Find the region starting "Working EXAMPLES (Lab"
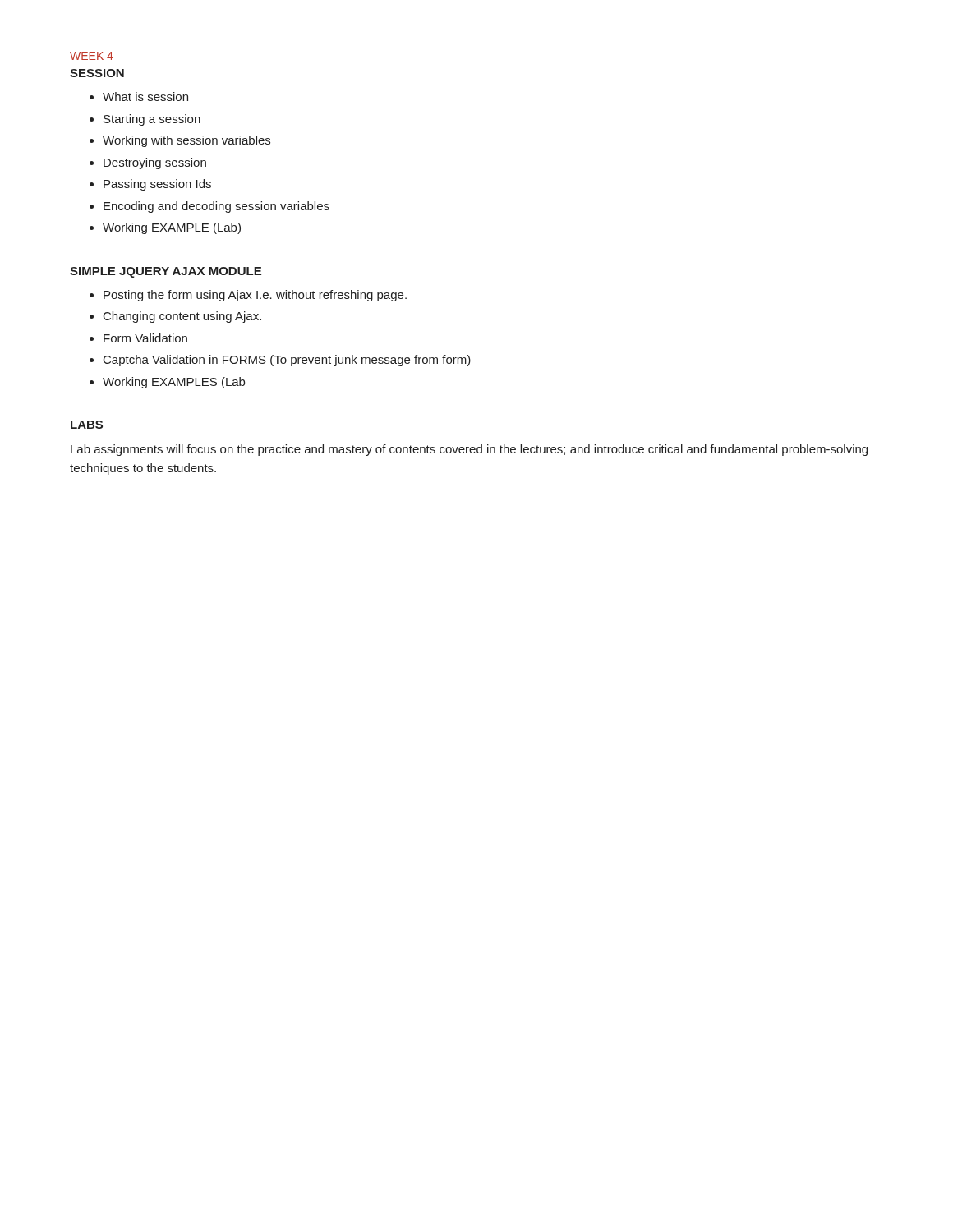953x1232 pixels. coord(174,383)
